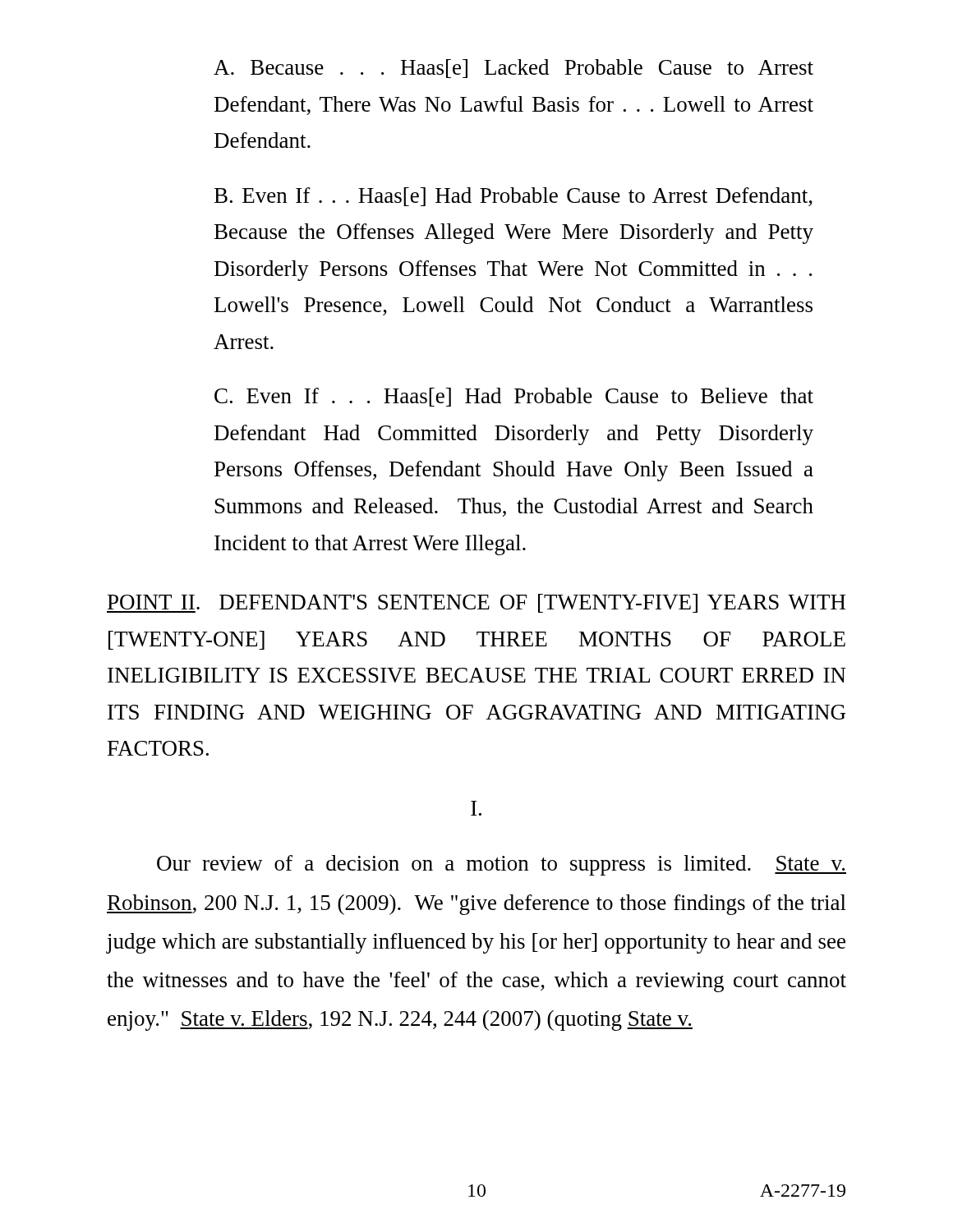
Task: Click the passage that begins "Our review of"
Action: point(476,941)
